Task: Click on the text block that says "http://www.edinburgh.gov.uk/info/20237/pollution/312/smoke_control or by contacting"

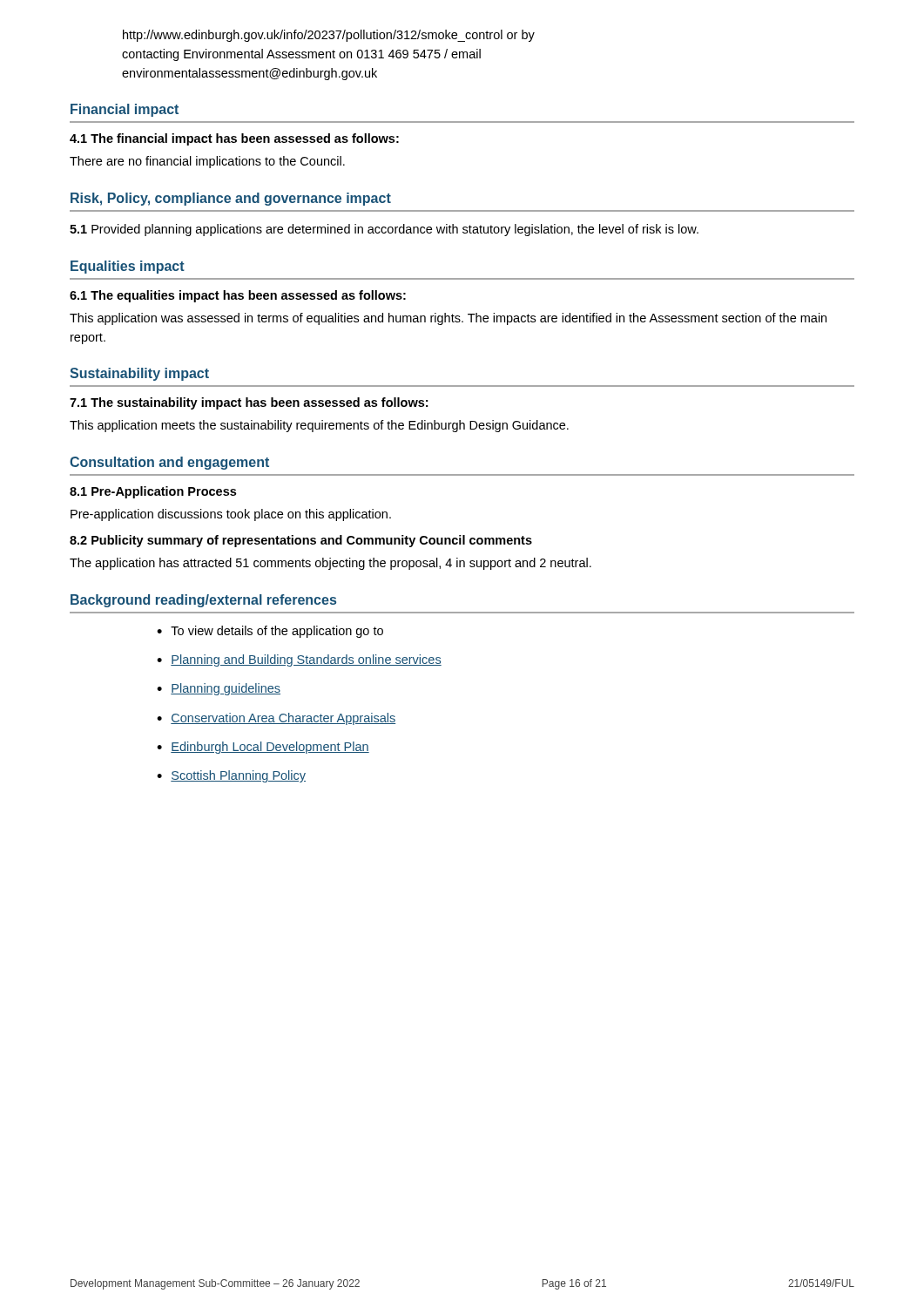Action: click(328, 54)
